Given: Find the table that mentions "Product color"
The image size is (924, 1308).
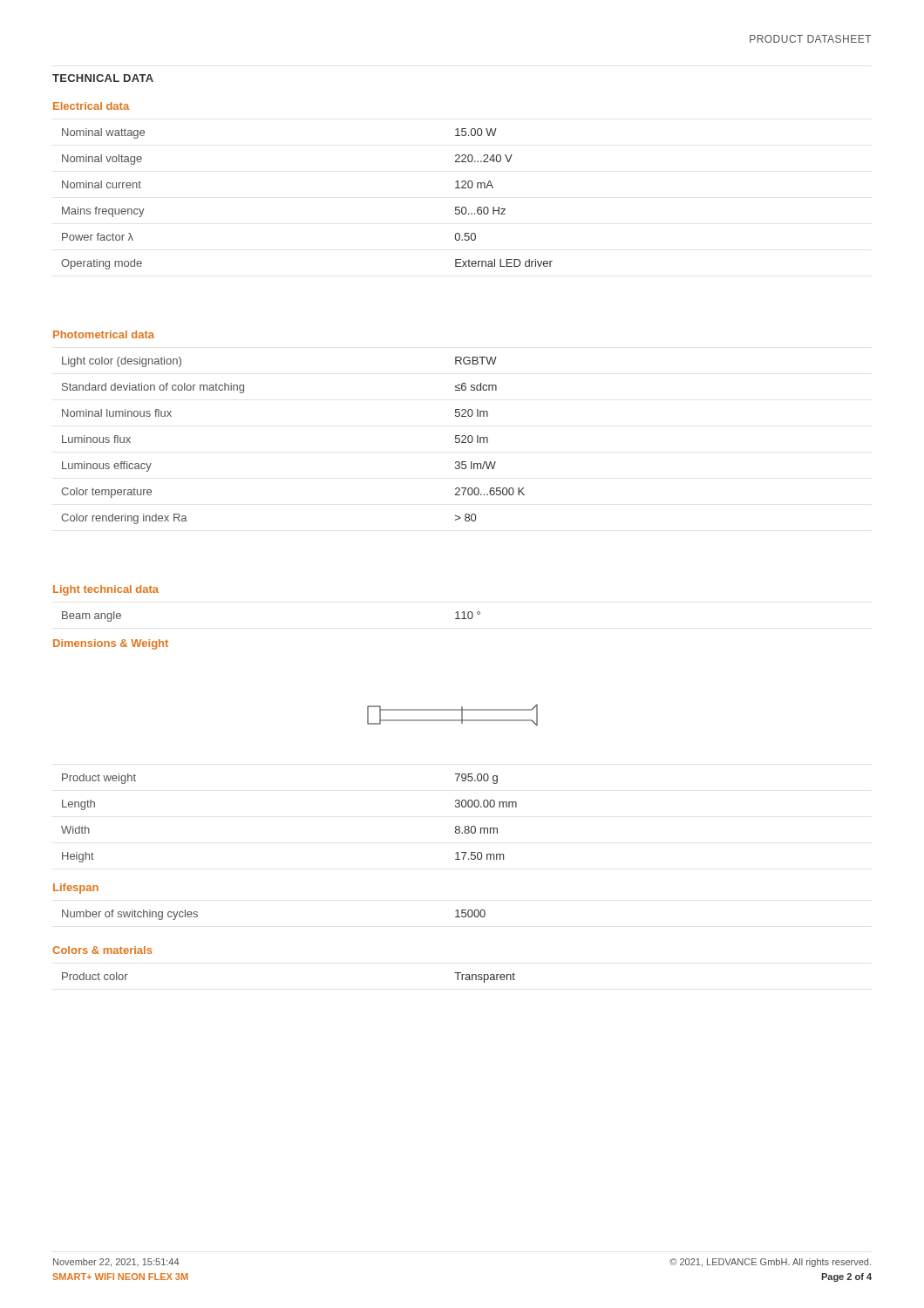Looking at the screenshot, I should coord(462,976).
